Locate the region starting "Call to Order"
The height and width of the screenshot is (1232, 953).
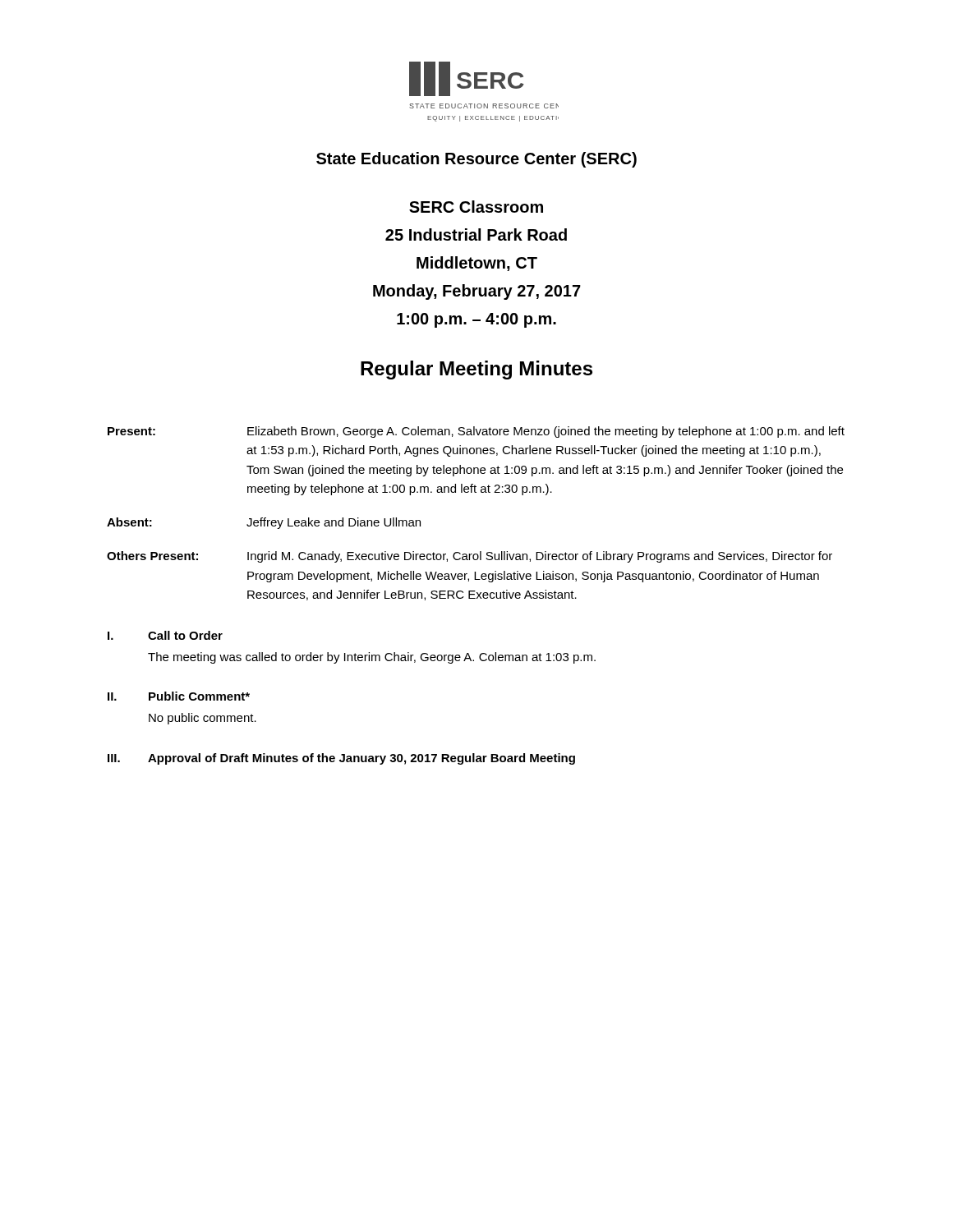pyautogui.click(x=185, y=635)
